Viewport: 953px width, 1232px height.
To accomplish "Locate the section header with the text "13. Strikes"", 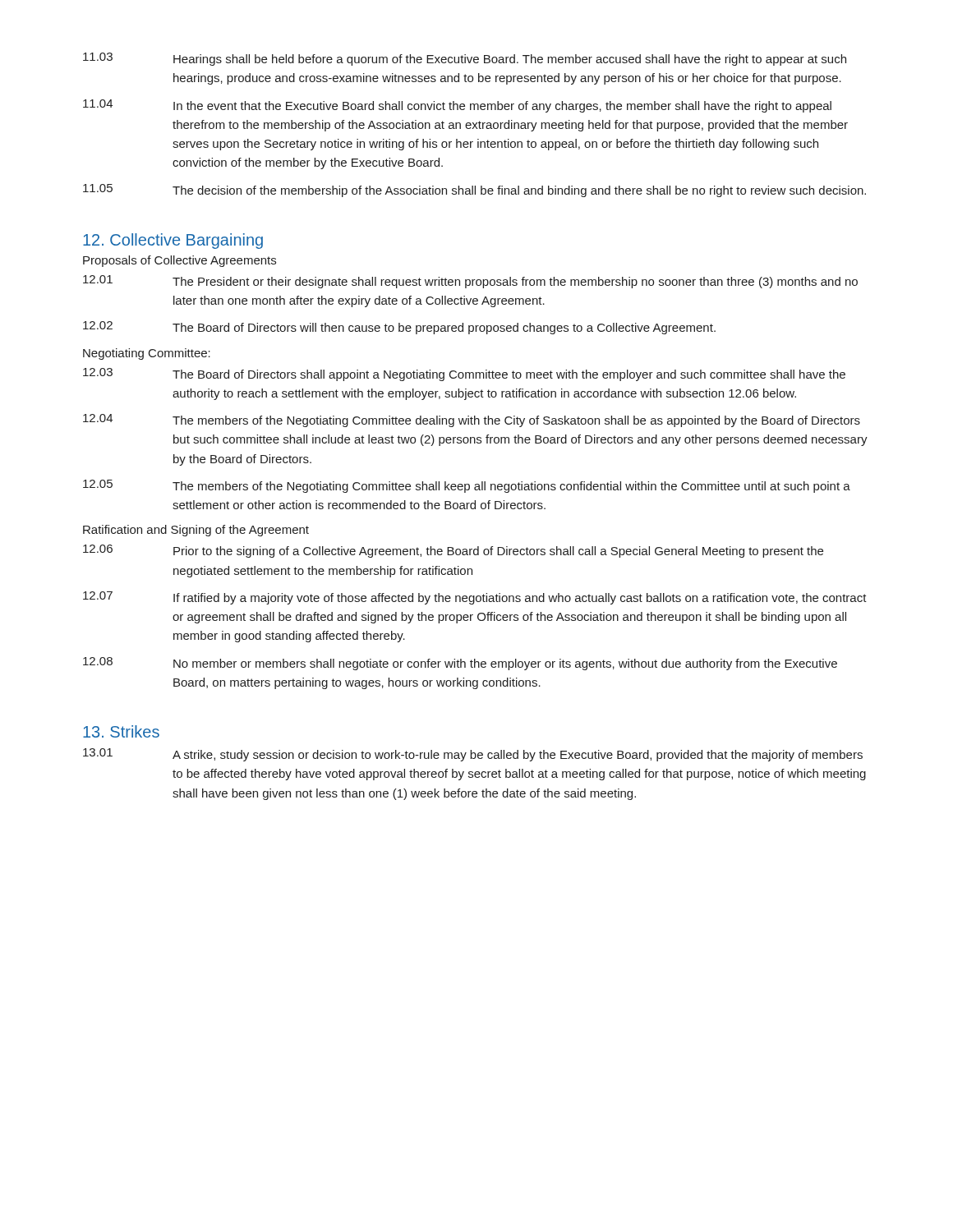I will tap(121, 732).
